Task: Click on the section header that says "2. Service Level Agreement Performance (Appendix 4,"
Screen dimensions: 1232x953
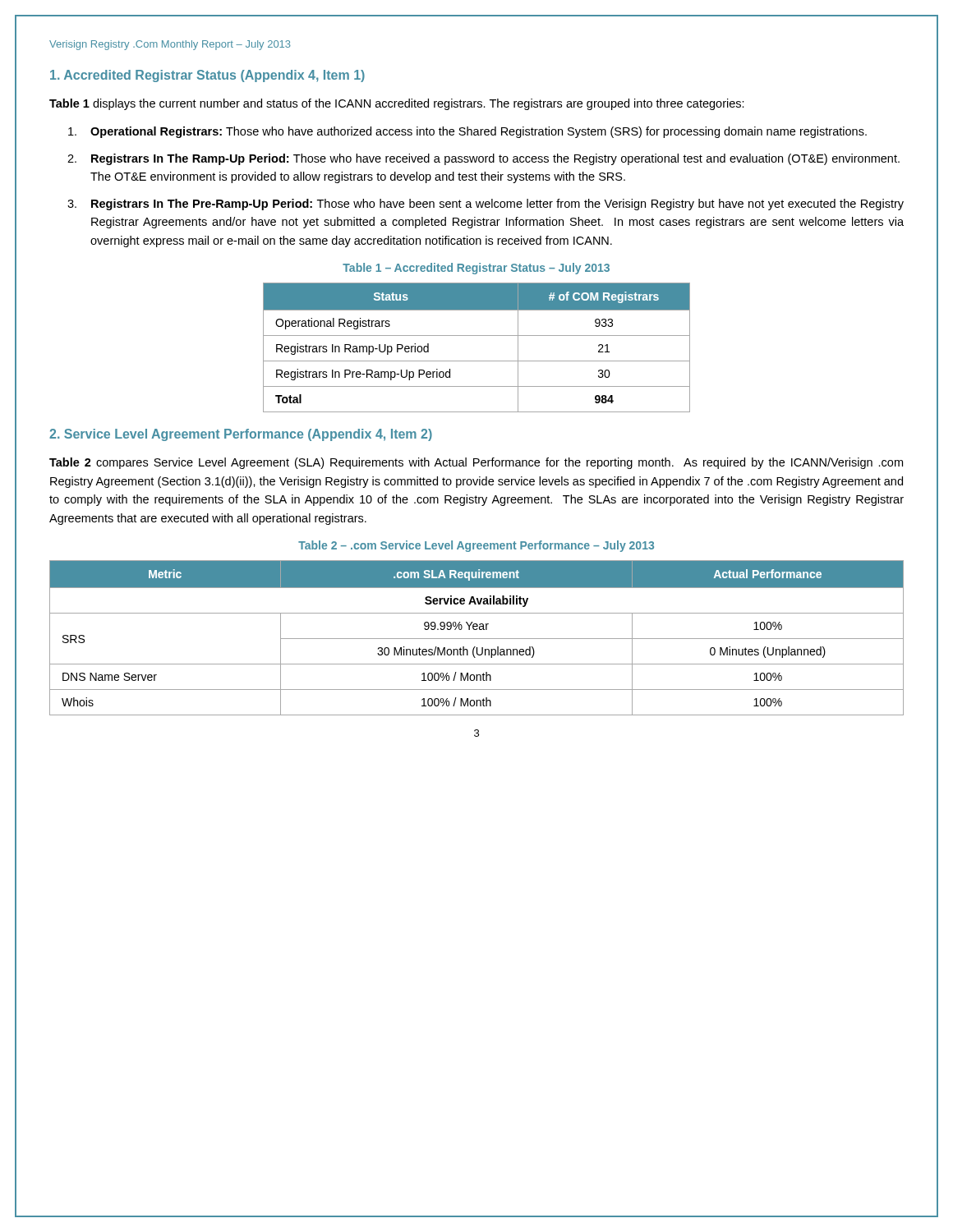Action: [x=241, y=434]
